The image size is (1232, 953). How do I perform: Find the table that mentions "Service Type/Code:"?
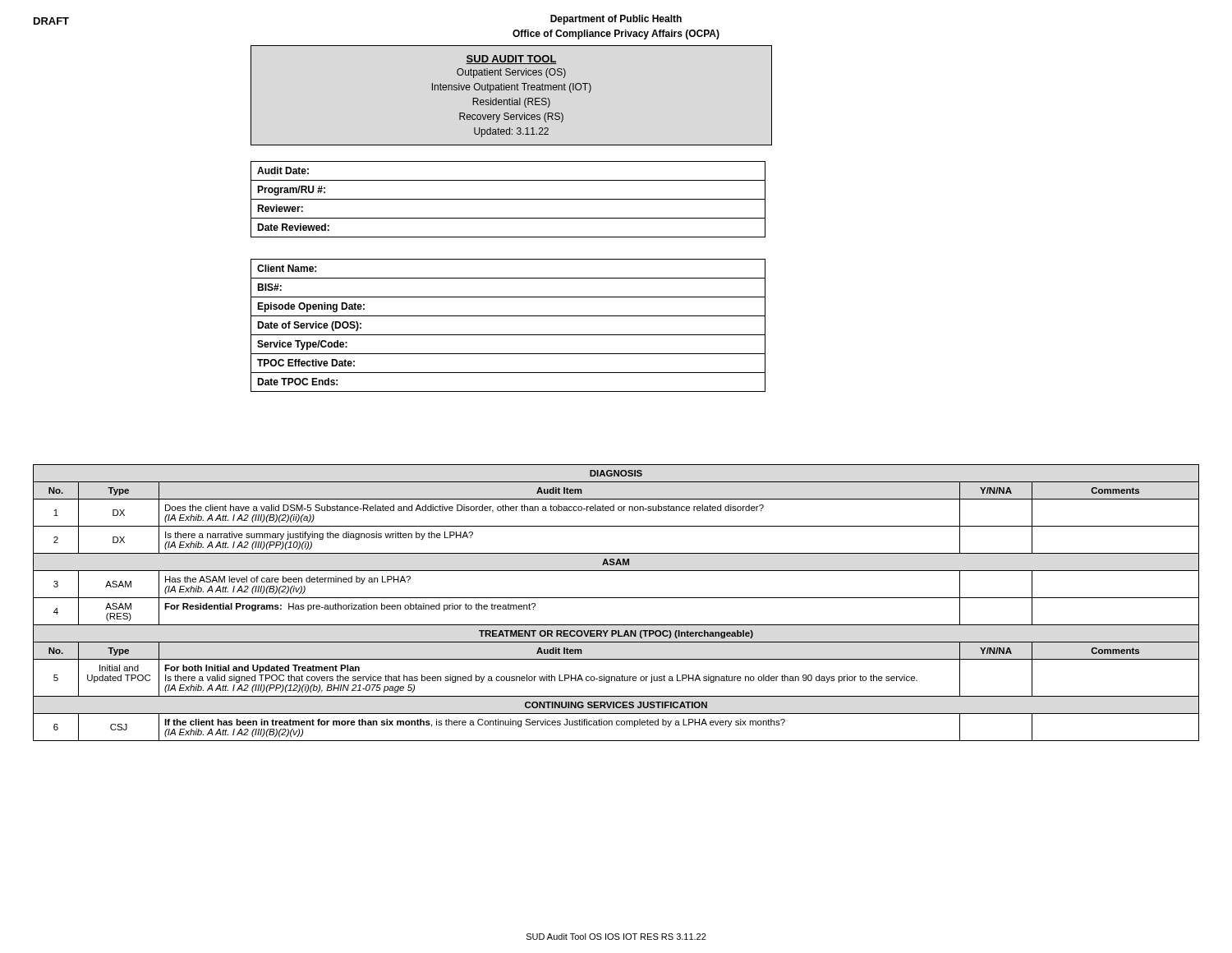point(508,325)
